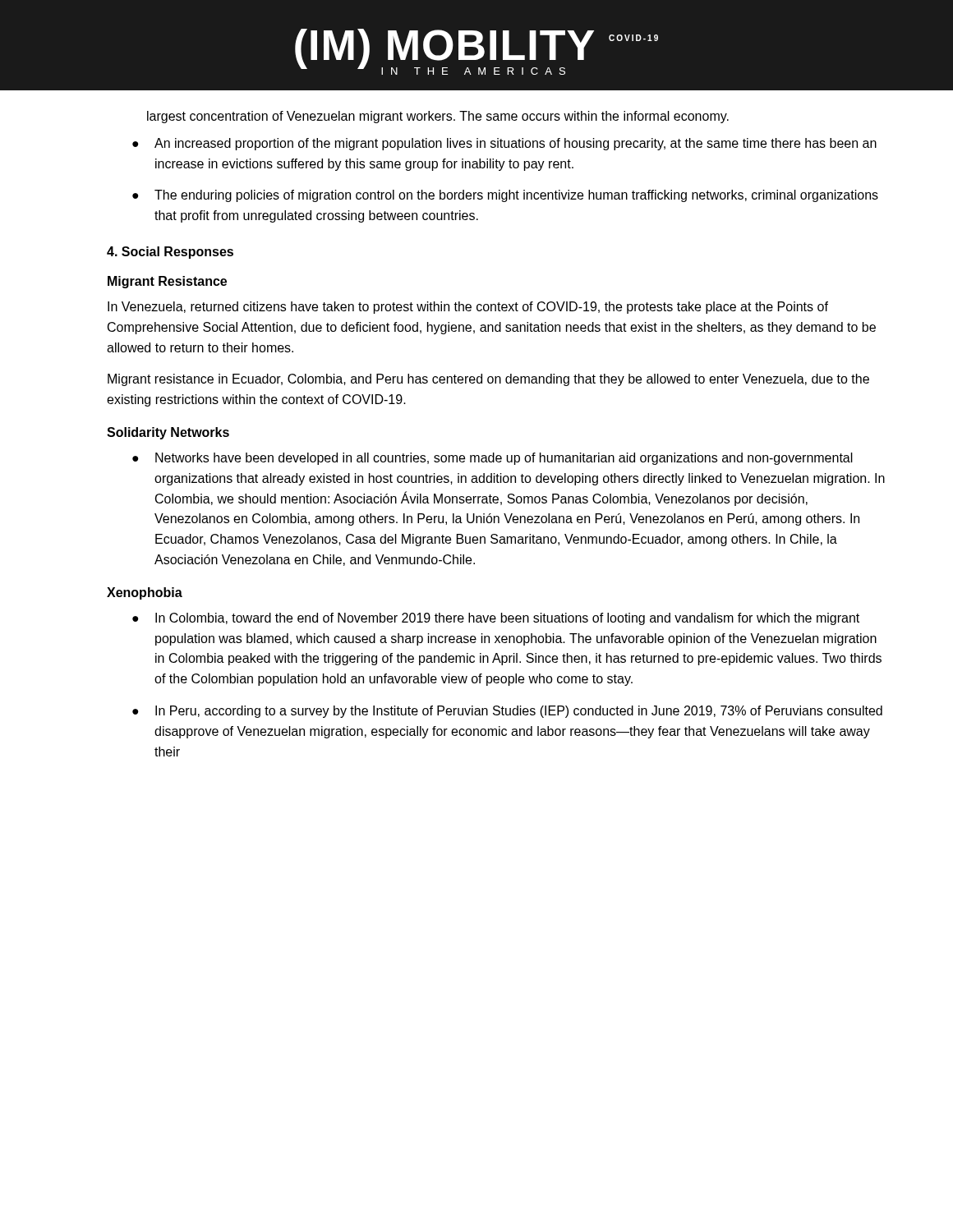Image resolution: width=953 pixels, height=1232 pixels.
Task: Click on the passage starting "An increased proportion of the migrant population"
Action: tap(516, 153)
